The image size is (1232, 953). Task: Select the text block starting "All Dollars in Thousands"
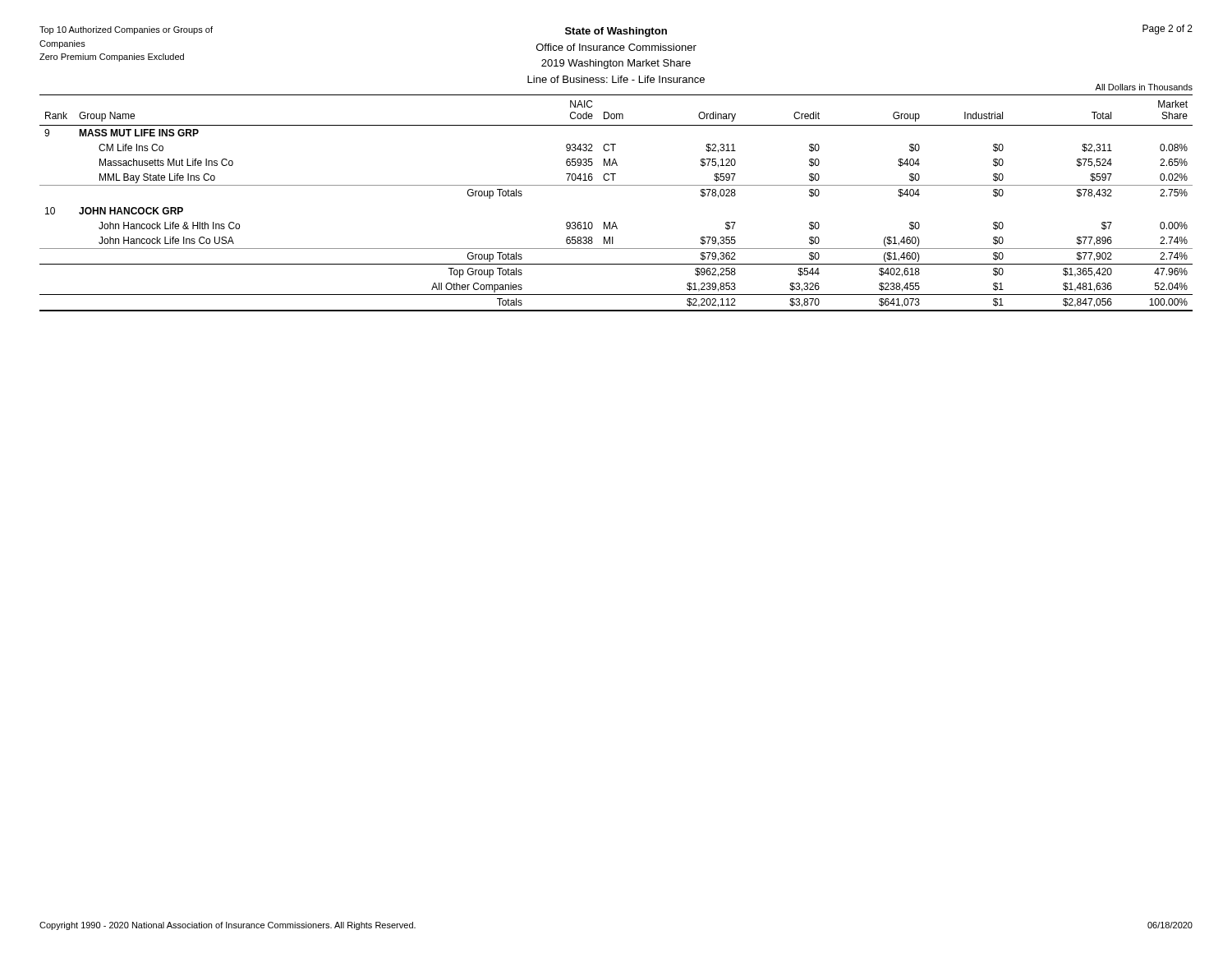pyautogui.click(x=1144, y=87)
